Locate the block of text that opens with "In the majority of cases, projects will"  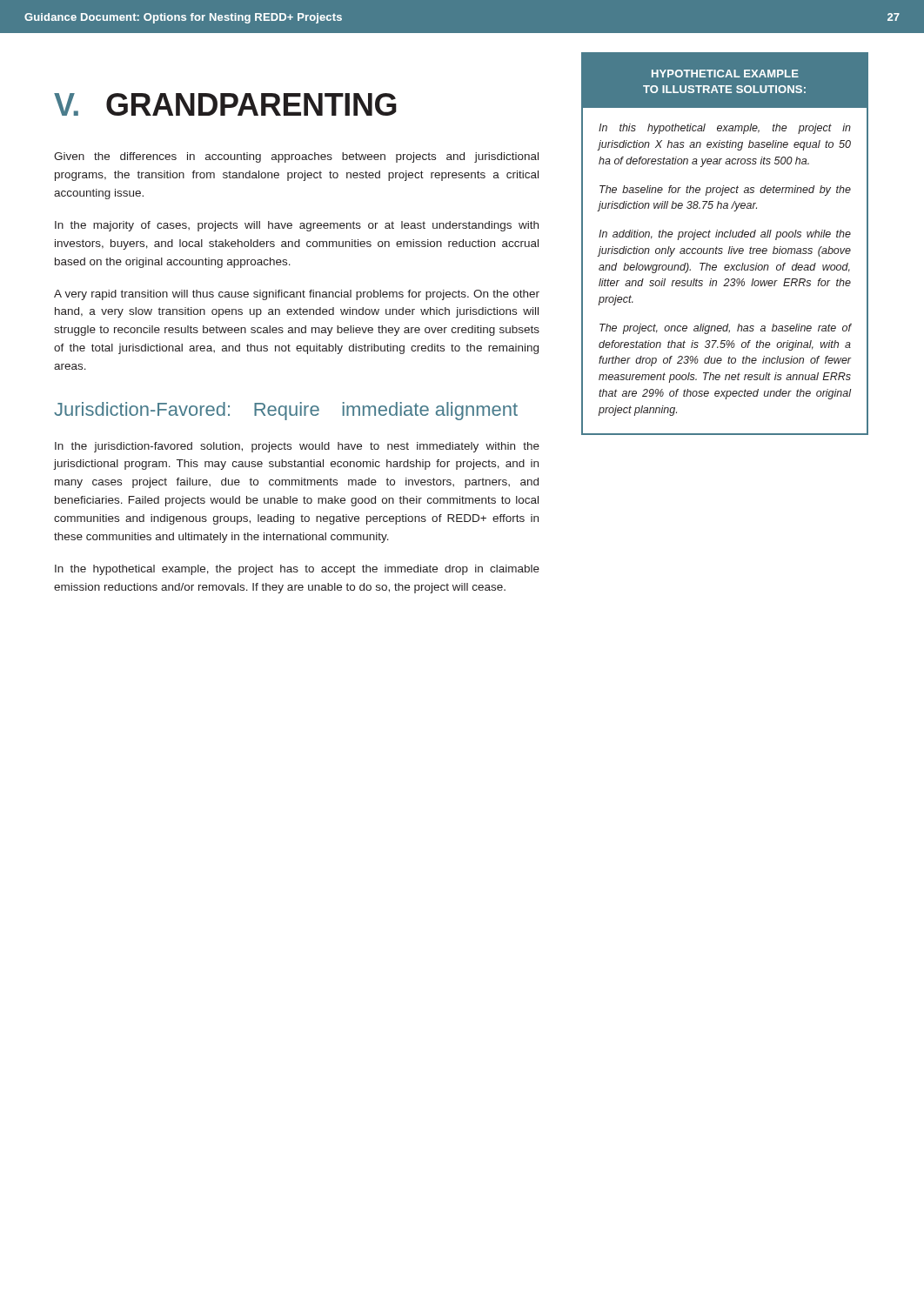click(297, 243)
